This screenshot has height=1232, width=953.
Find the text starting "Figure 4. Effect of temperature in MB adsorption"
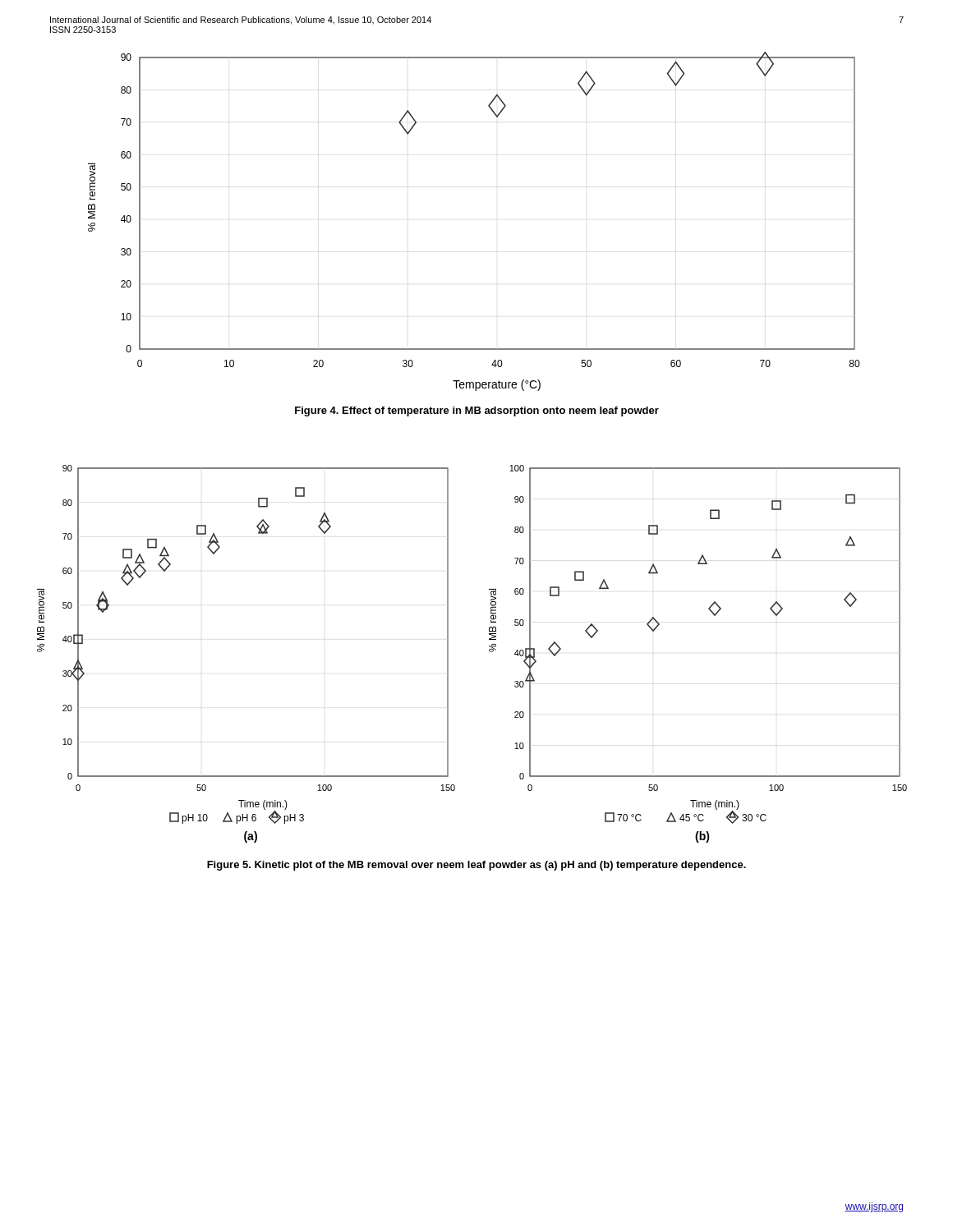(x=476, y=410)
